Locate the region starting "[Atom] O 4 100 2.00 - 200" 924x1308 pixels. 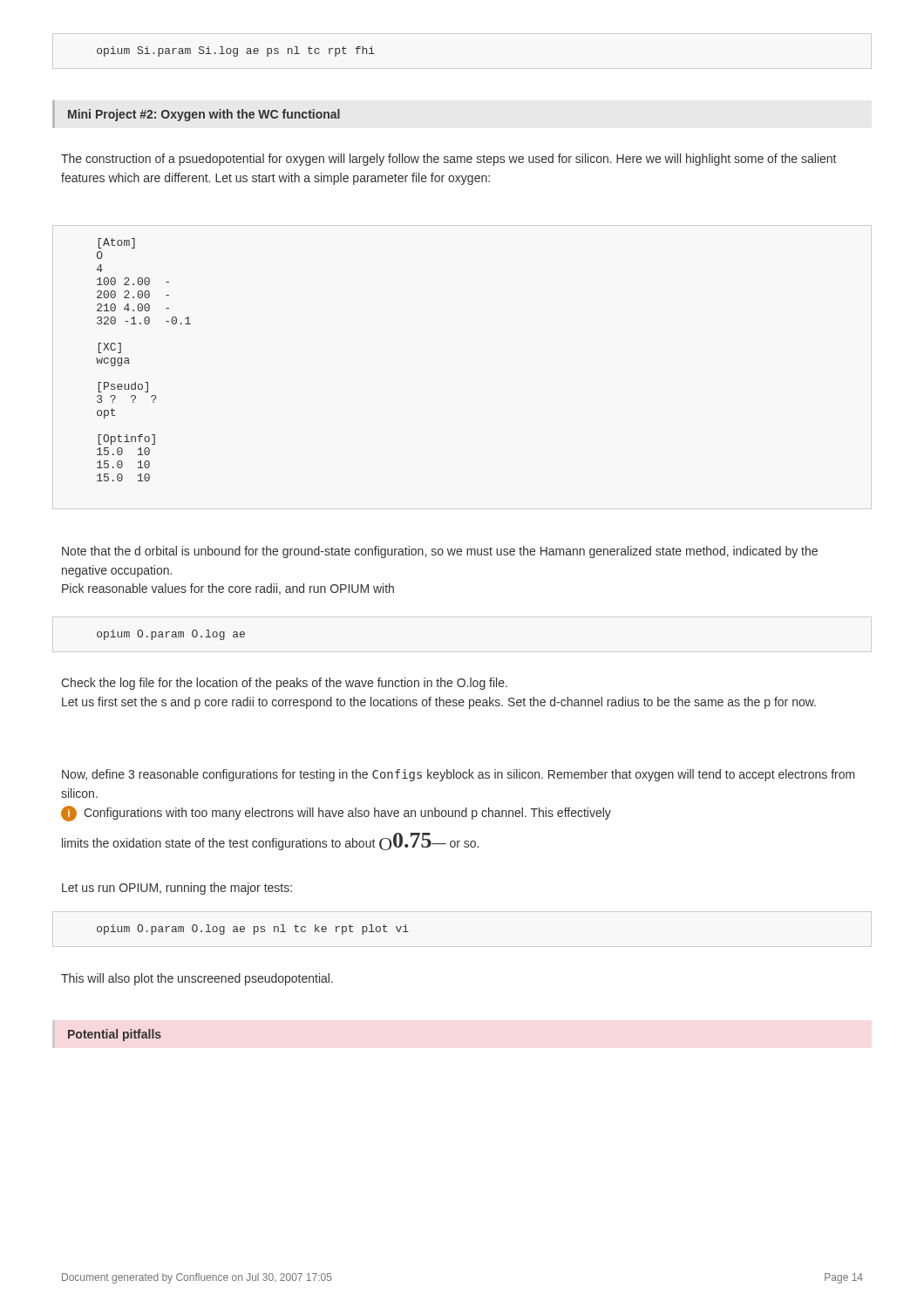coord(117,243)
